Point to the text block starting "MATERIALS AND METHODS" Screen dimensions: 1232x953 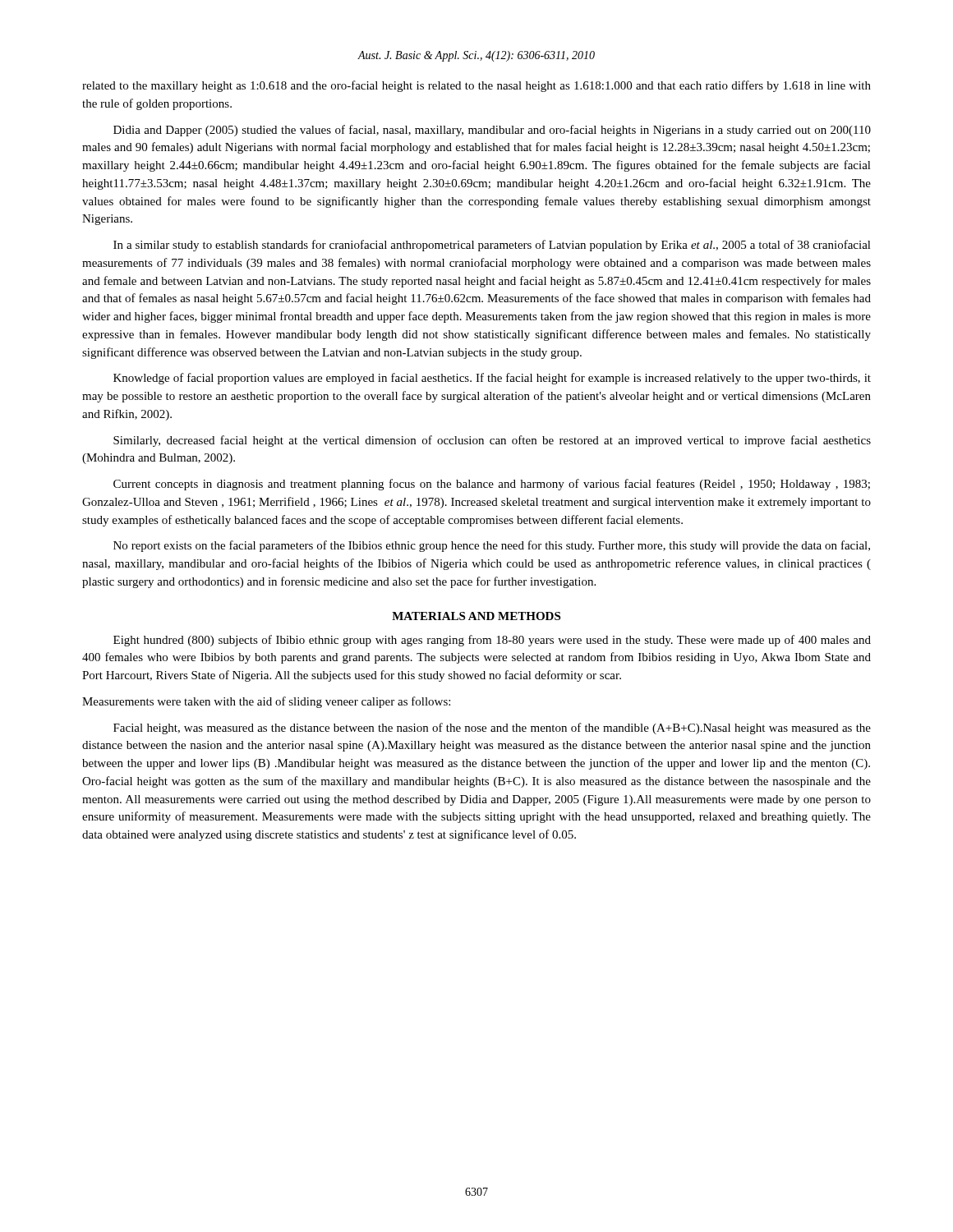coord(476,616)
